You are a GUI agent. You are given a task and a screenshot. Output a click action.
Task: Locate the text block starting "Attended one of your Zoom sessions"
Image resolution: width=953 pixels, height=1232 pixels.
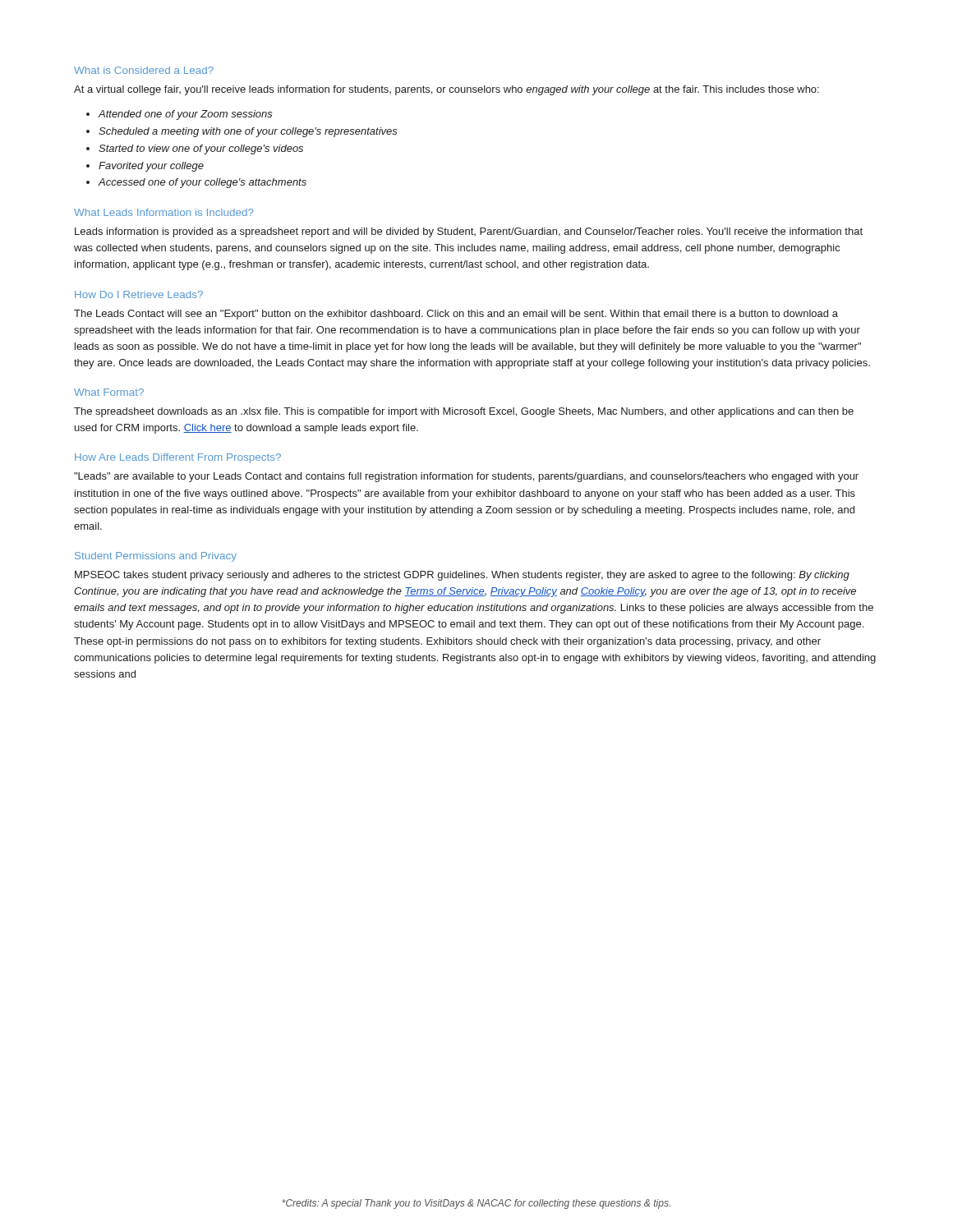tap(186, 114)
